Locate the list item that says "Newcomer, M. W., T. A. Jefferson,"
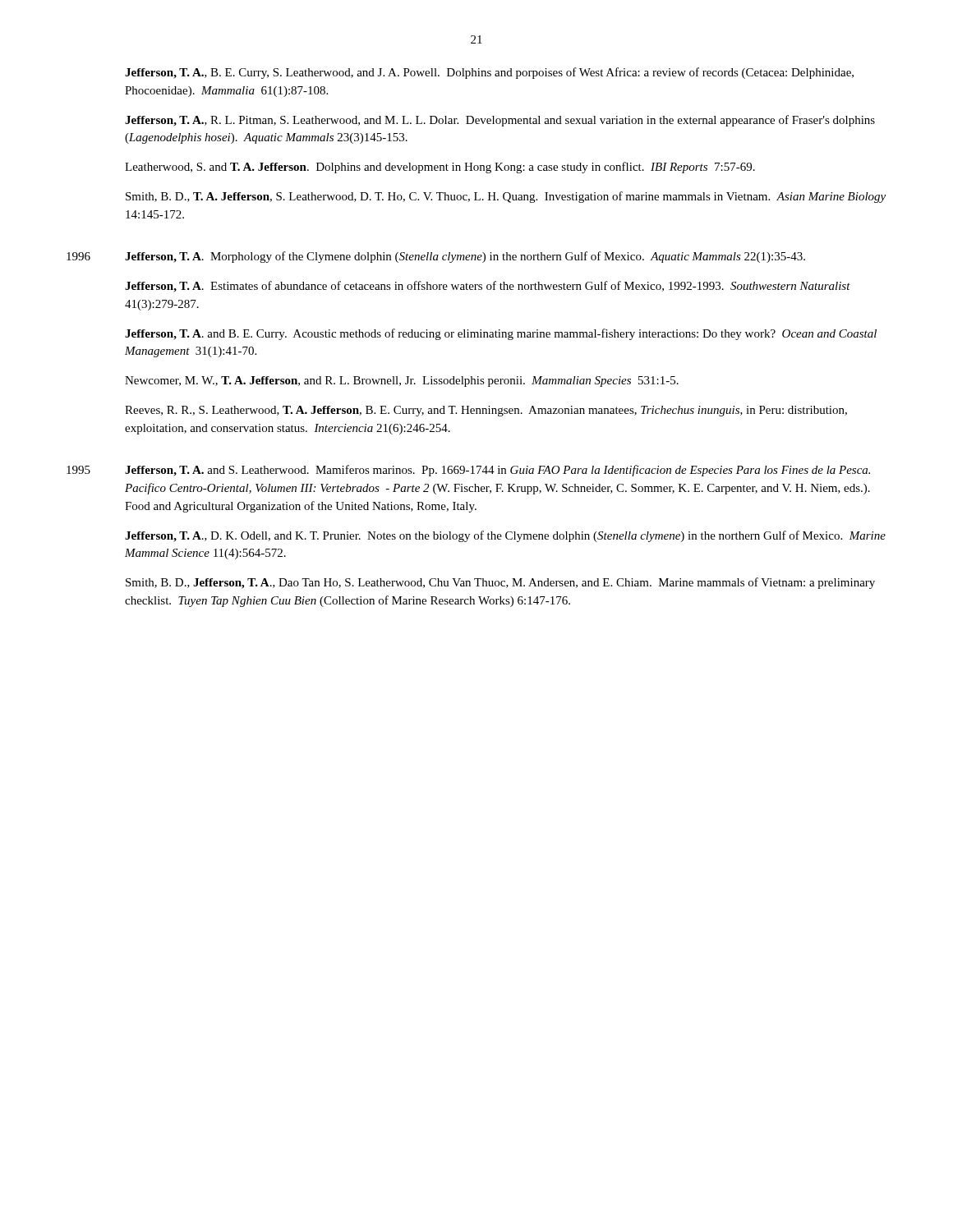Screen dimensions: 1232x953 pyautogui.click(x=506, y=381)
